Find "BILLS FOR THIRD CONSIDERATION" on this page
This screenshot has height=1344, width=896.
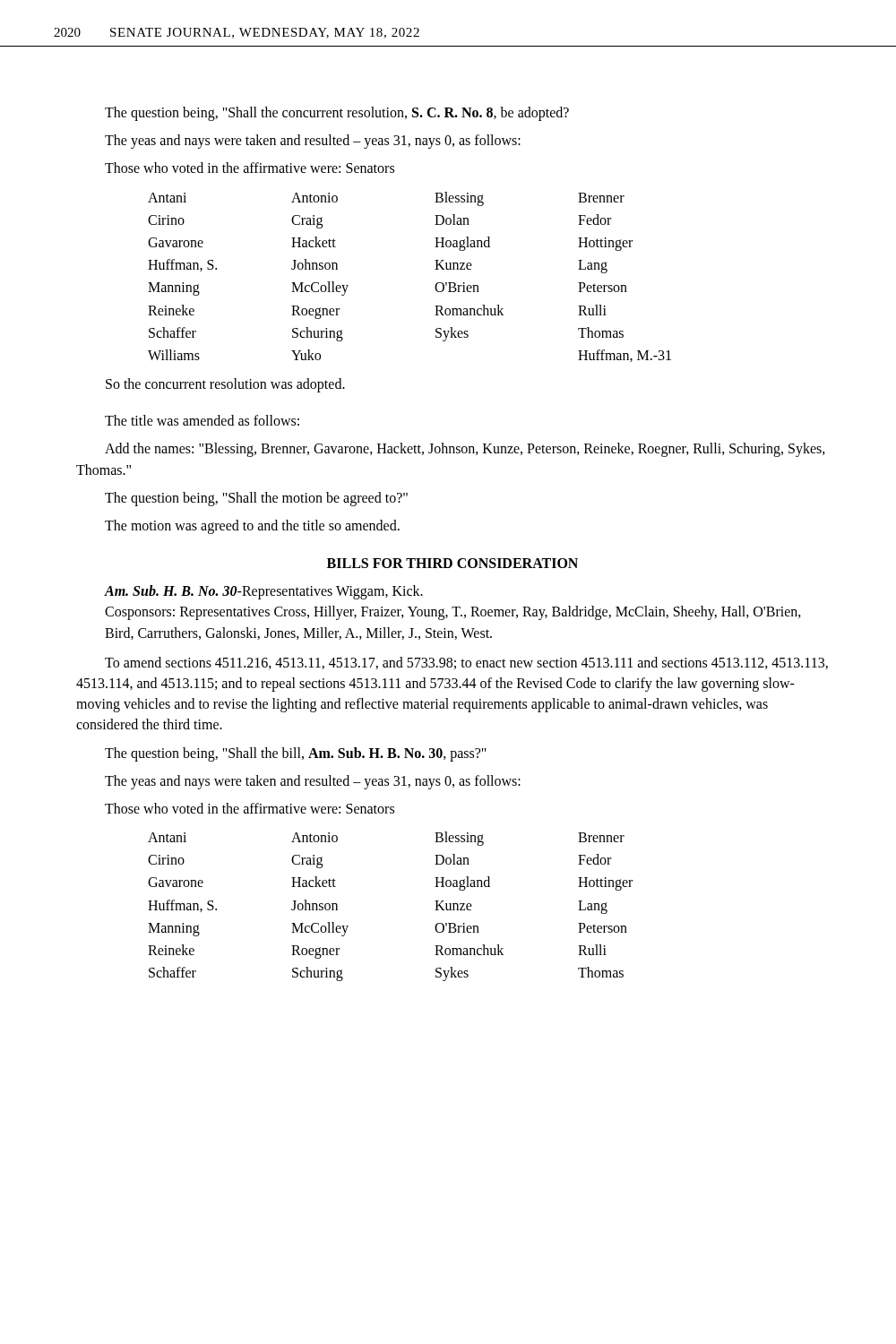coord(452,563)
